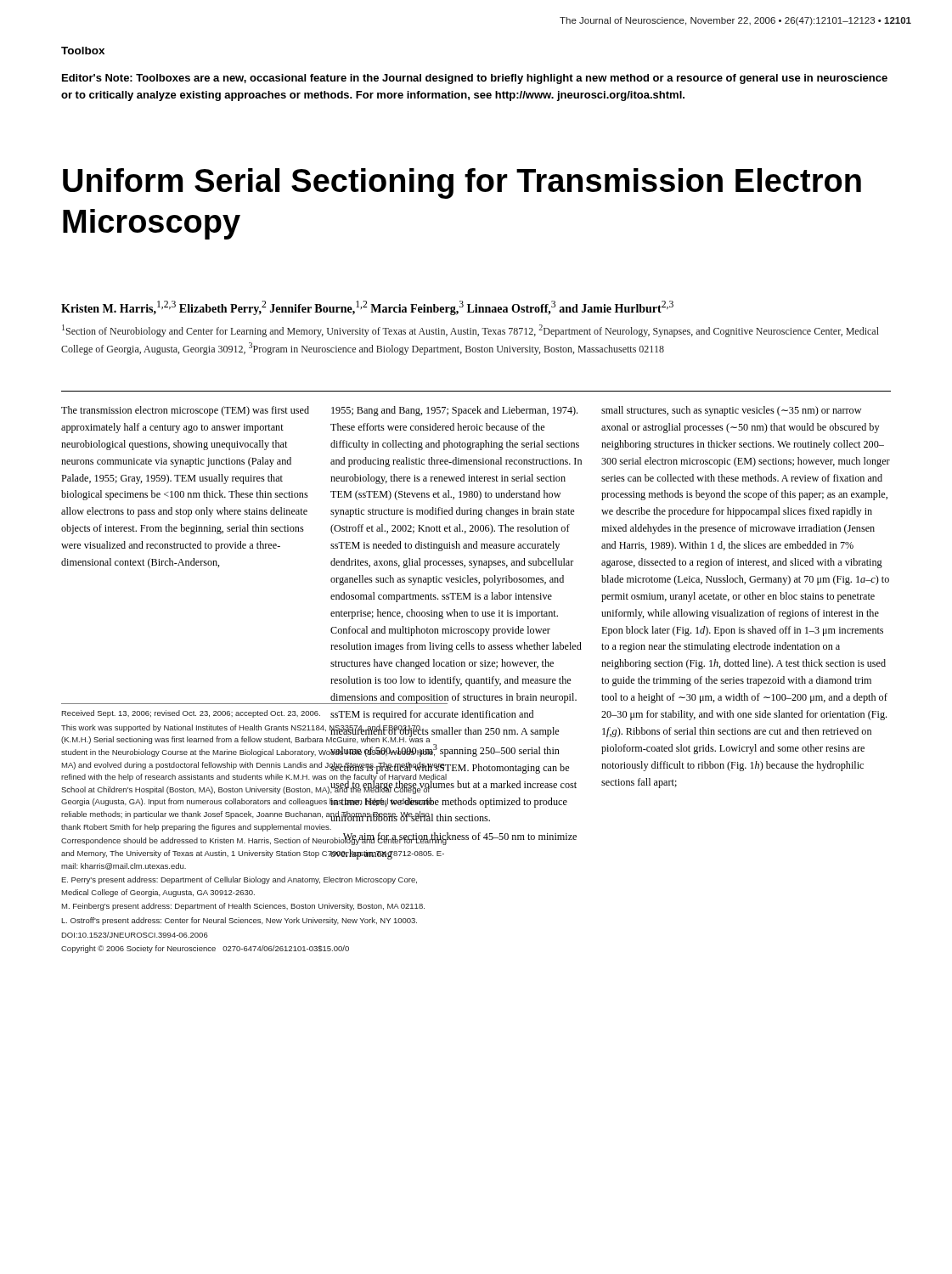Select a section header
The image size is (952, 1274).
[83, 51]
